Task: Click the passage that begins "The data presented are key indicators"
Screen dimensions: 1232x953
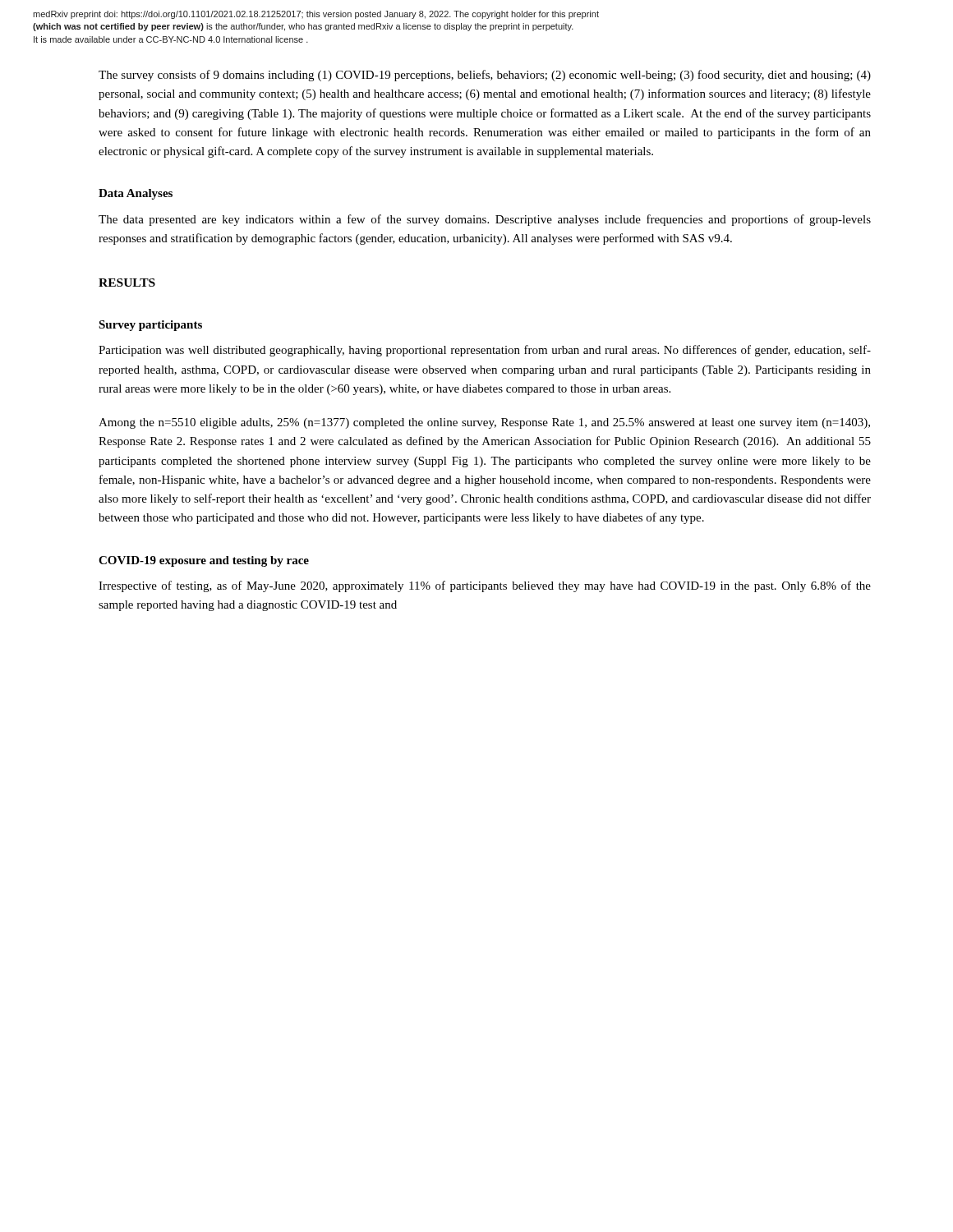Action: pos(485,228)
